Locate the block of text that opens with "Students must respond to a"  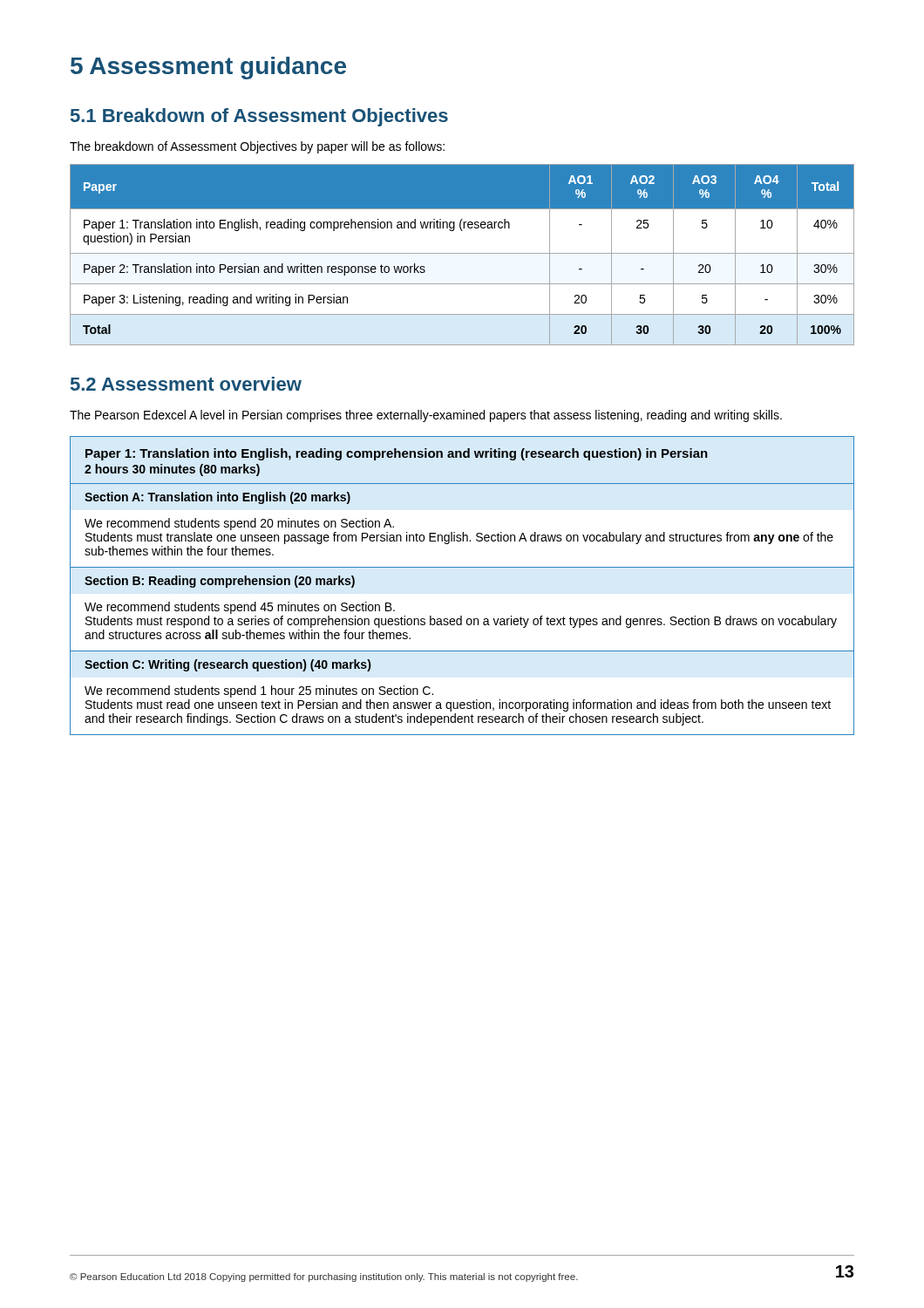[462, 628]
